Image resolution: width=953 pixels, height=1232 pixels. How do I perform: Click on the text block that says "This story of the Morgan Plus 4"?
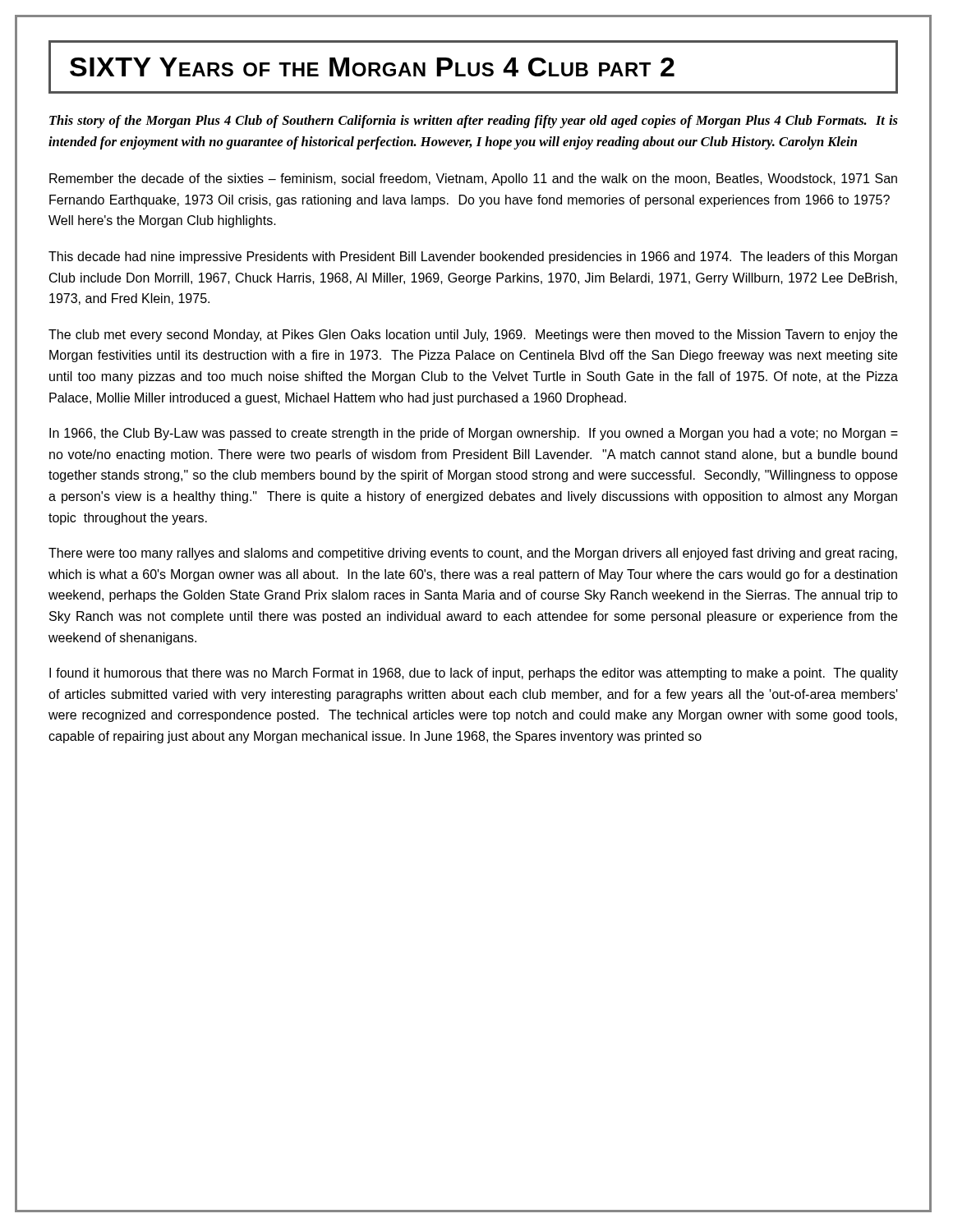(x=473, y=131)
